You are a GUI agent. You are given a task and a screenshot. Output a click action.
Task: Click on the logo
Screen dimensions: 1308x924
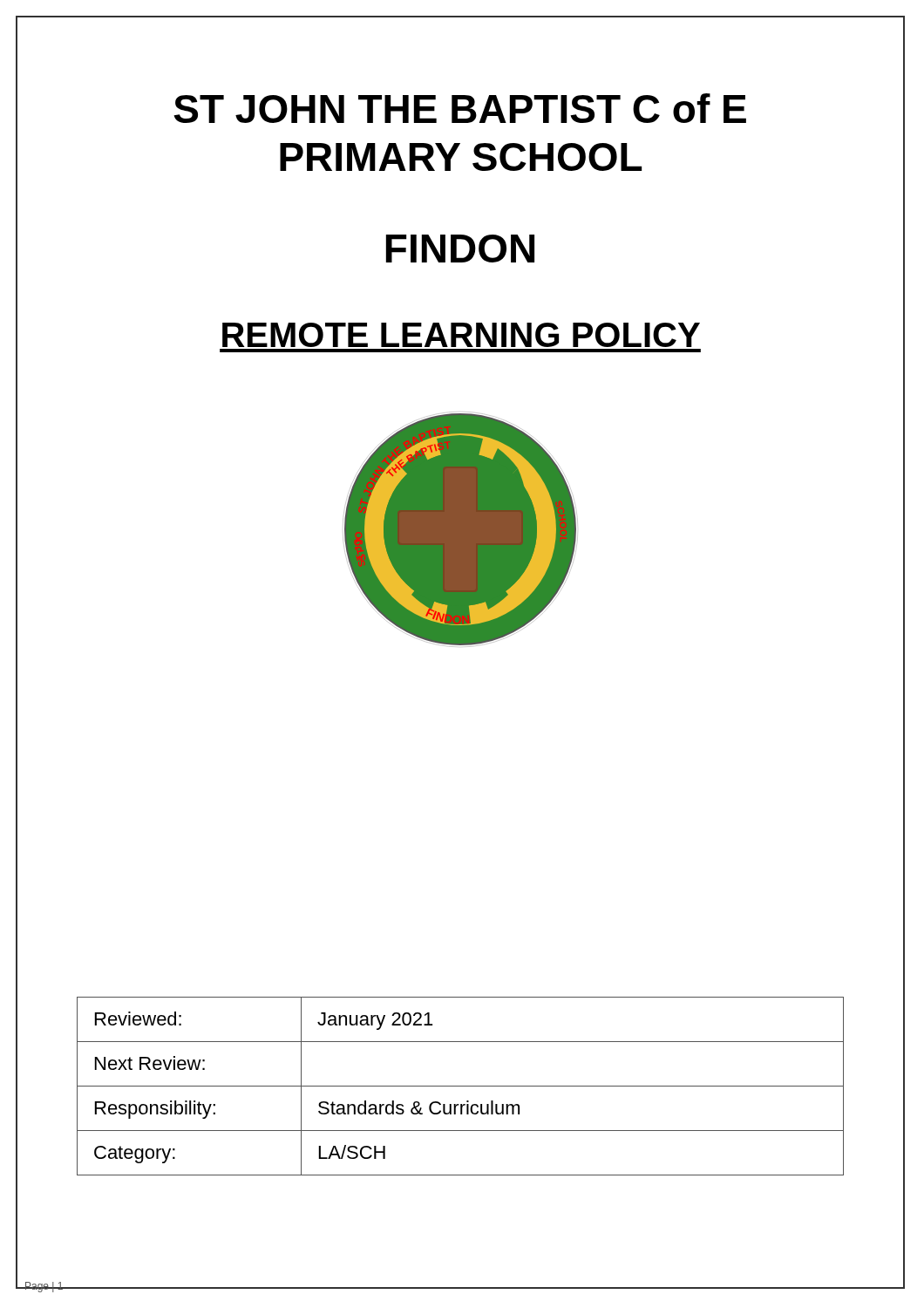point(460,531)
